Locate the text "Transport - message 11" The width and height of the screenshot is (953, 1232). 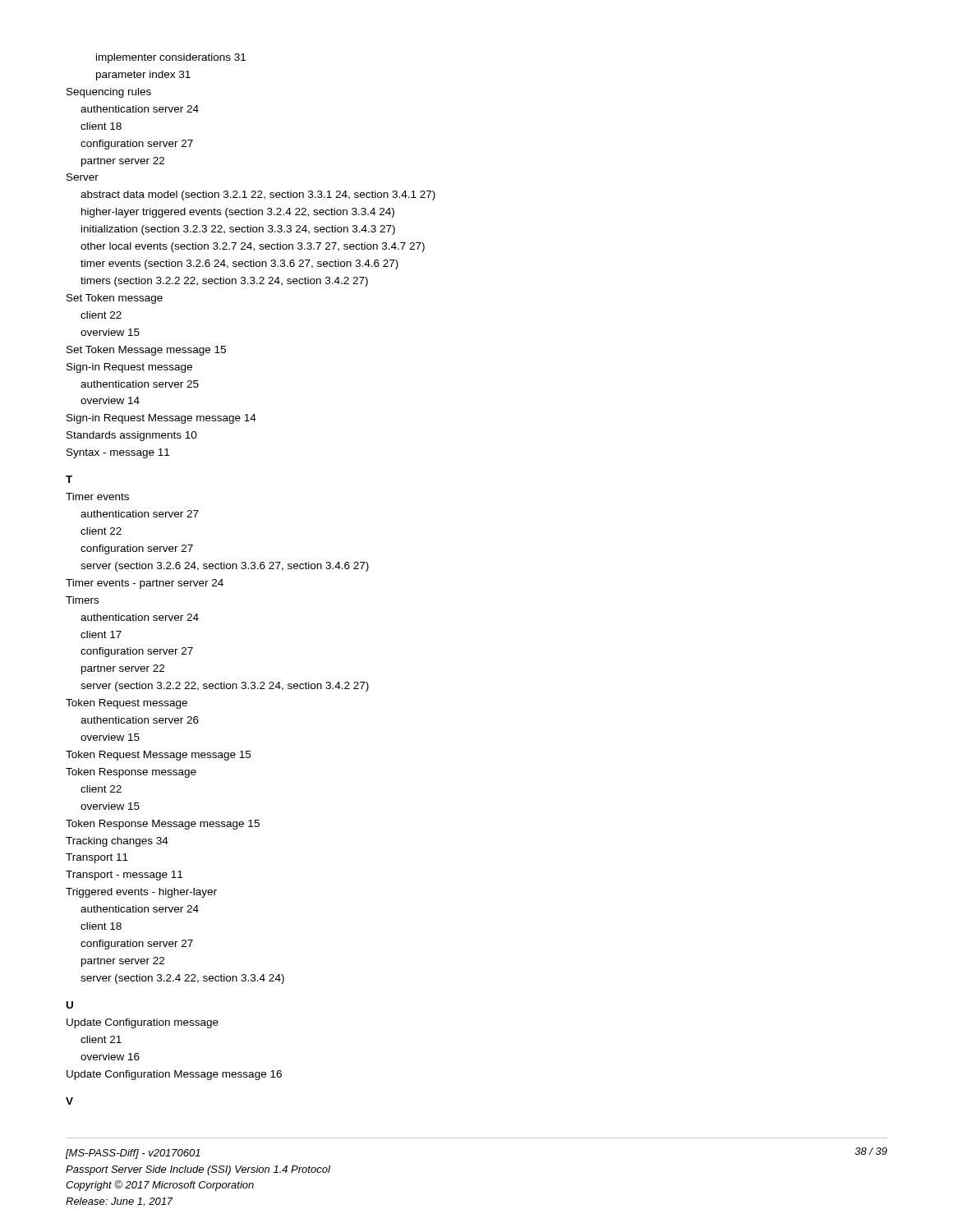(124, 875)
